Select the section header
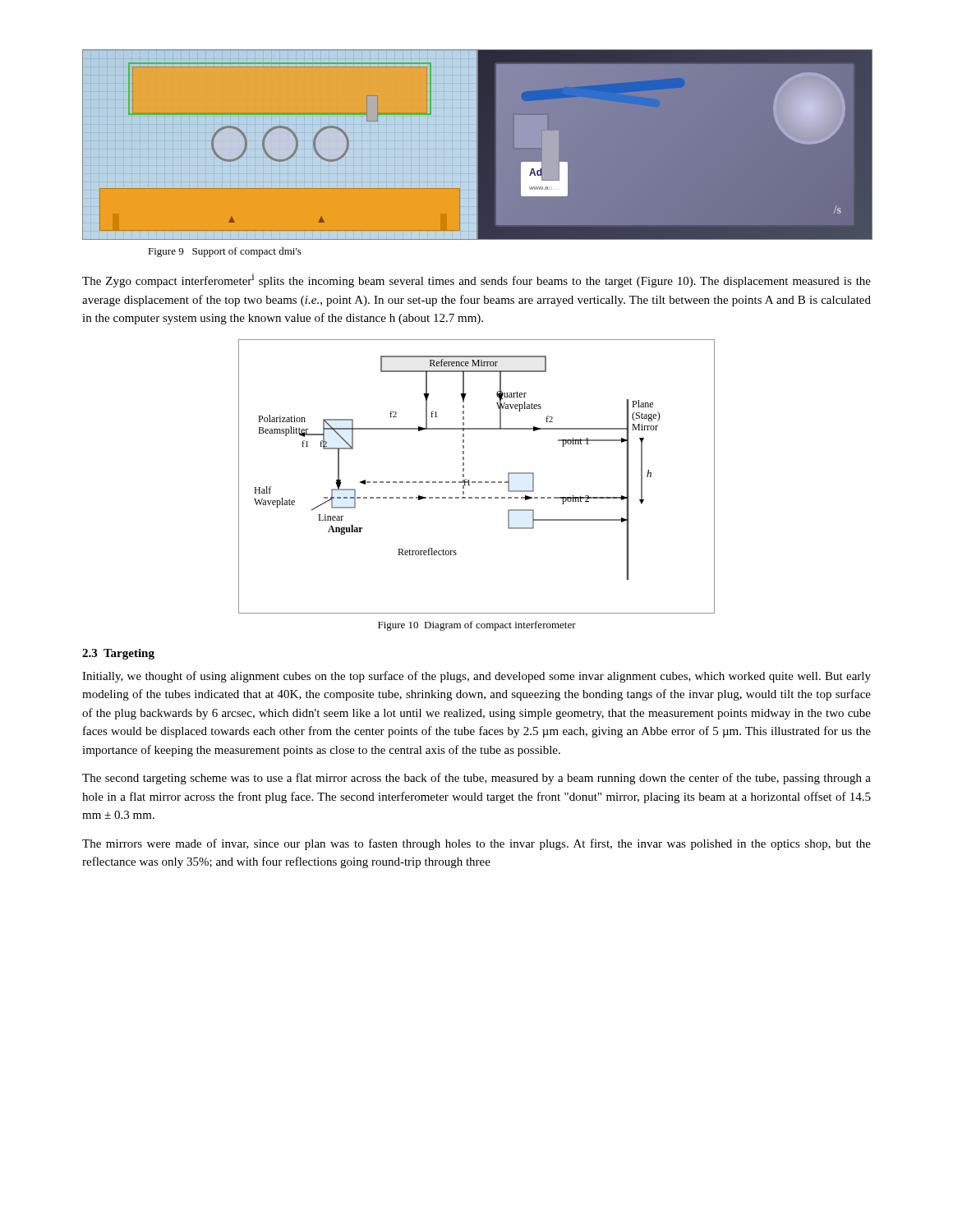Screen dimensions: 1232x953 tap(118, 653)
